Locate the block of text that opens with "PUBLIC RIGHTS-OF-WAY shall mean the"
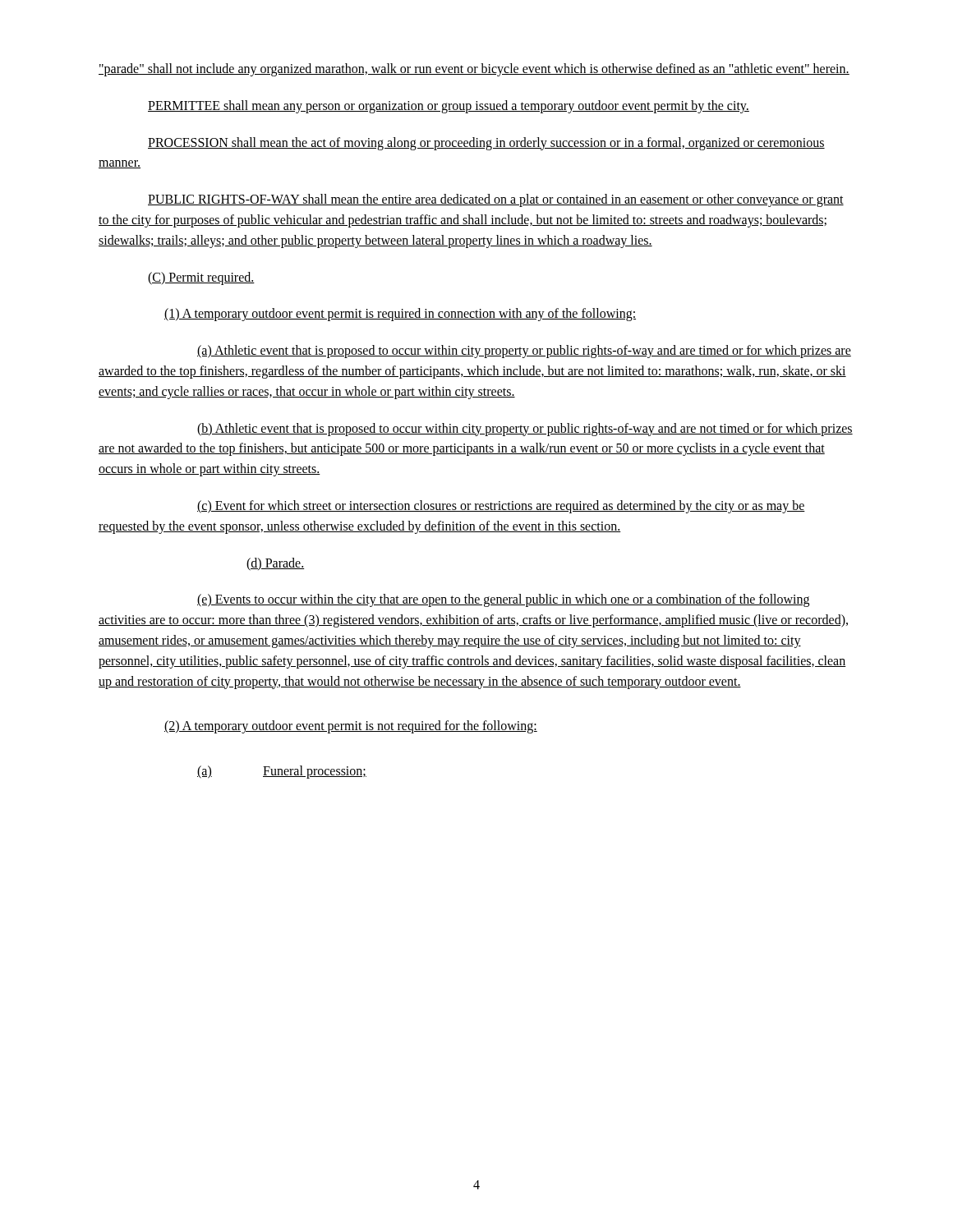The height and width of the screenshot is (1232, 953). coord(476,220)
